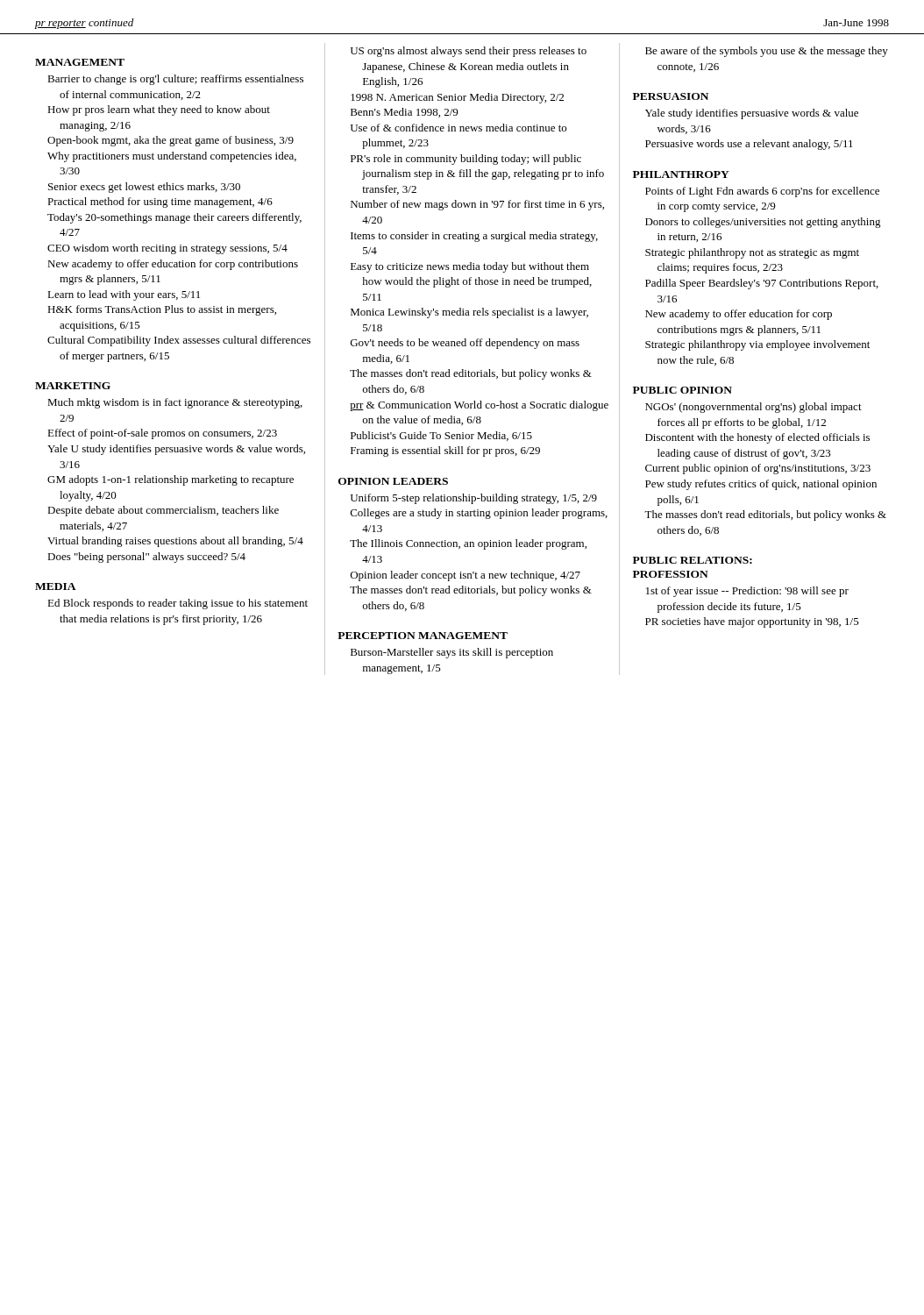924x1315 pixels.
Task: Click on the text block starting "Barrier to change is org'l culture; reaffirms essentialness"
Action: (176, 86)
